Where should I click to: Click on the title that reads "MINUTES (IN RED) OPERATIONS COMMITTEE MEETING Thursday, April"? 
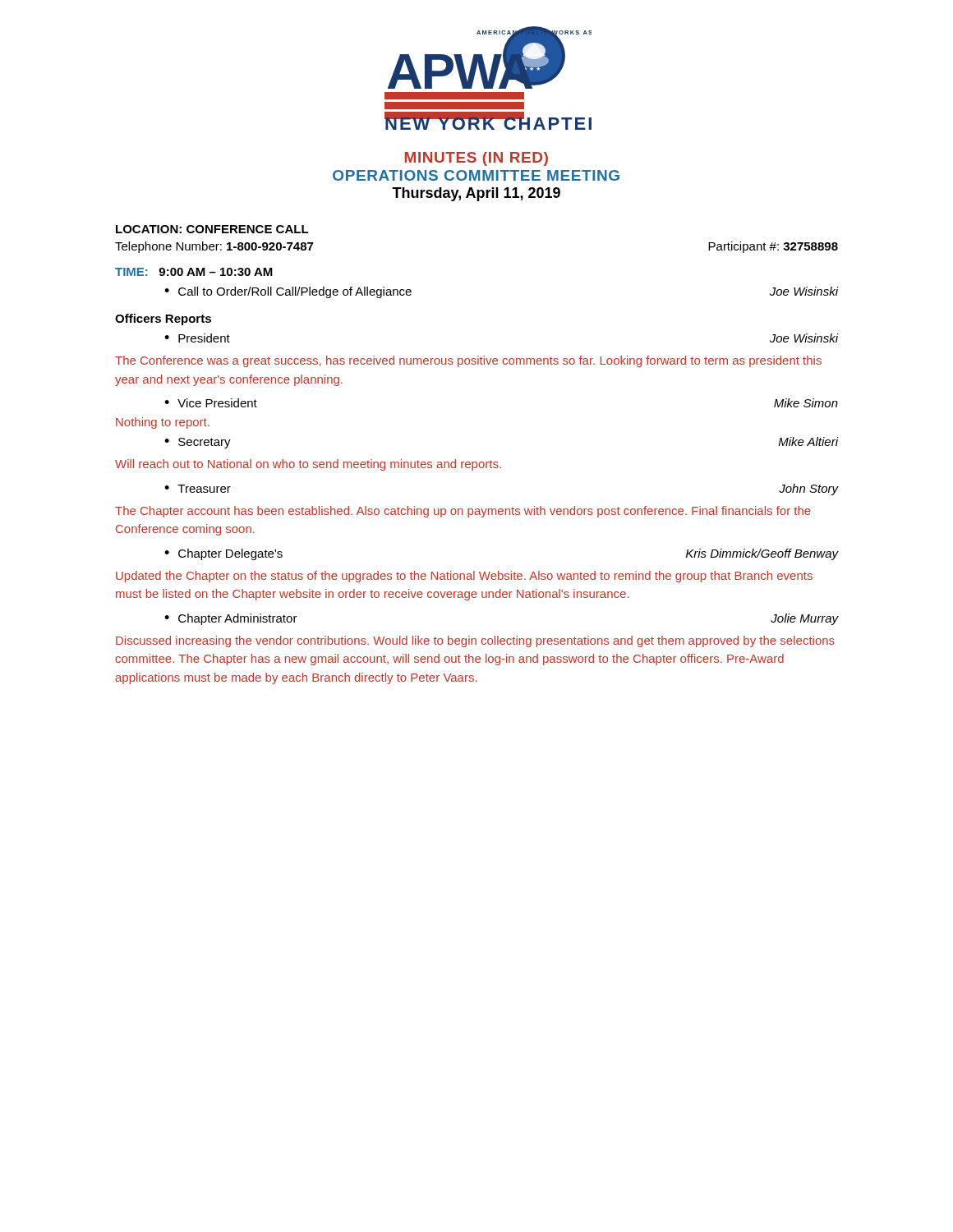pos(476,175)
